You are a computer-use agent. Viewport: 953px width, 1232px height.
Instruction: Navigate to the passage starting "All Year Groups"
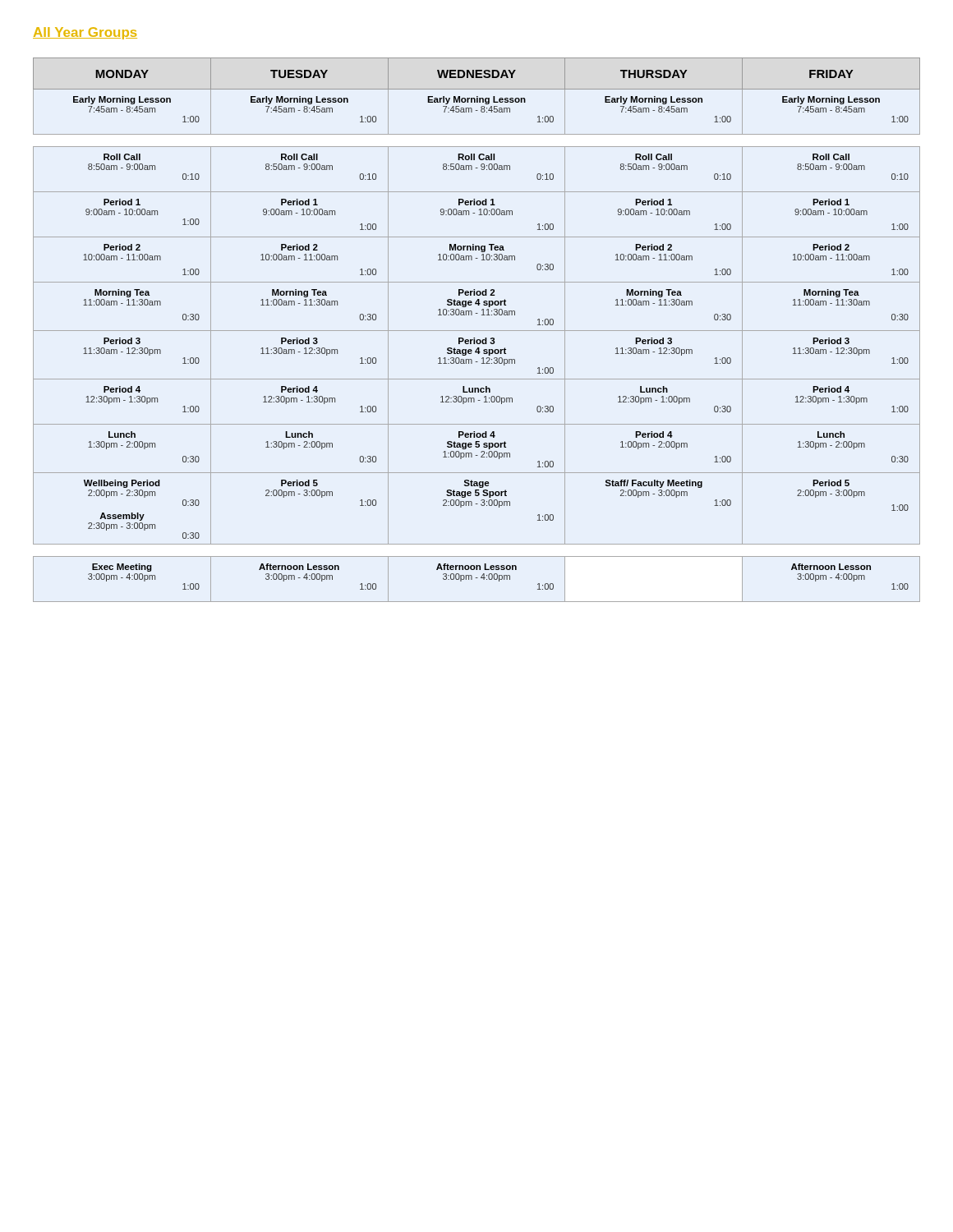[85, 33]
